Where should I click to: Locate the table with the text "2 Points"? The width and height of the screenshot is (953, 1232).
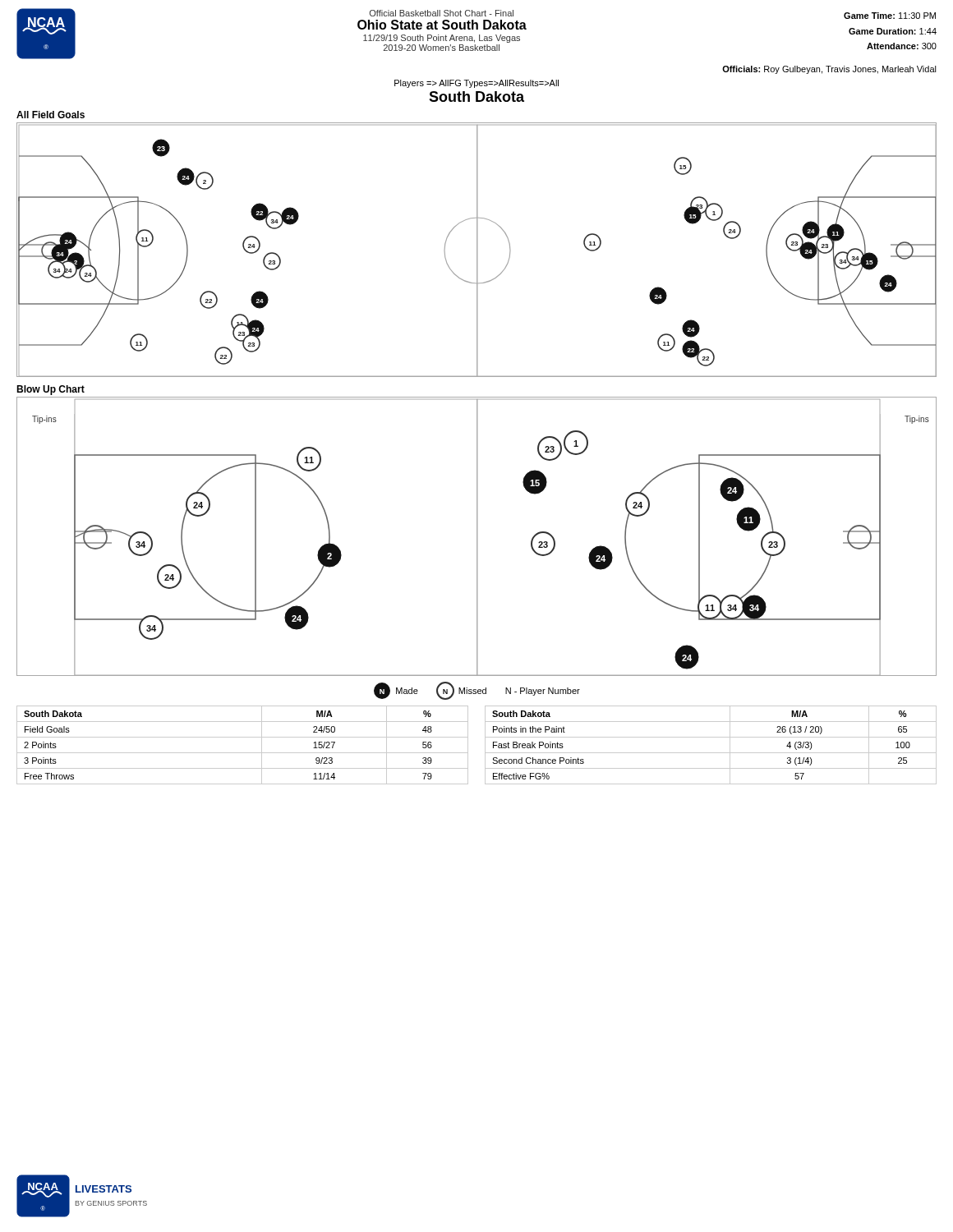coord(242,745)
